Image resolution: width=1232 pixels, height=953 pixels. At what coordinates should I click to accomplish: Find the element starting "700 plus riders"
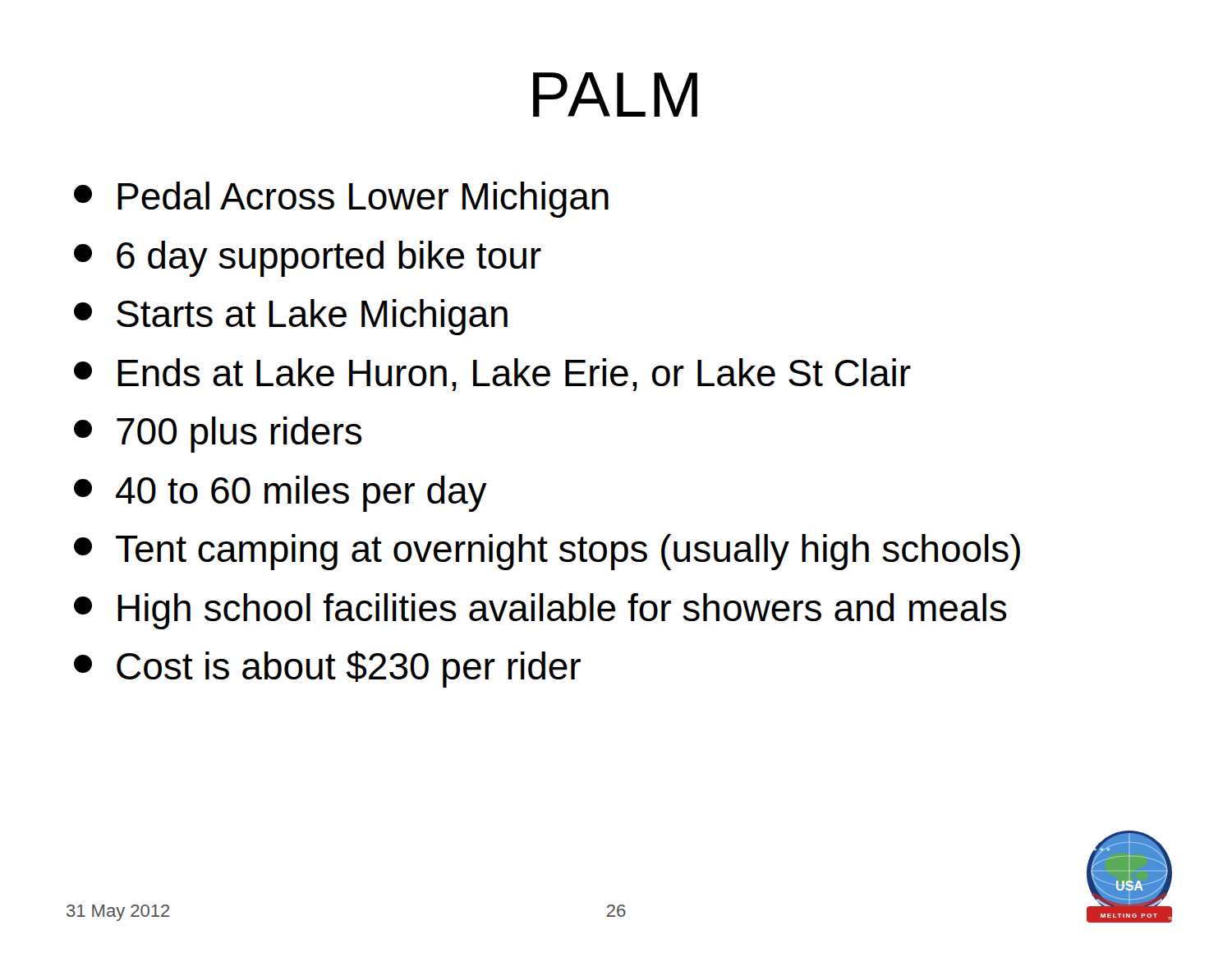(x=218, y=435)
